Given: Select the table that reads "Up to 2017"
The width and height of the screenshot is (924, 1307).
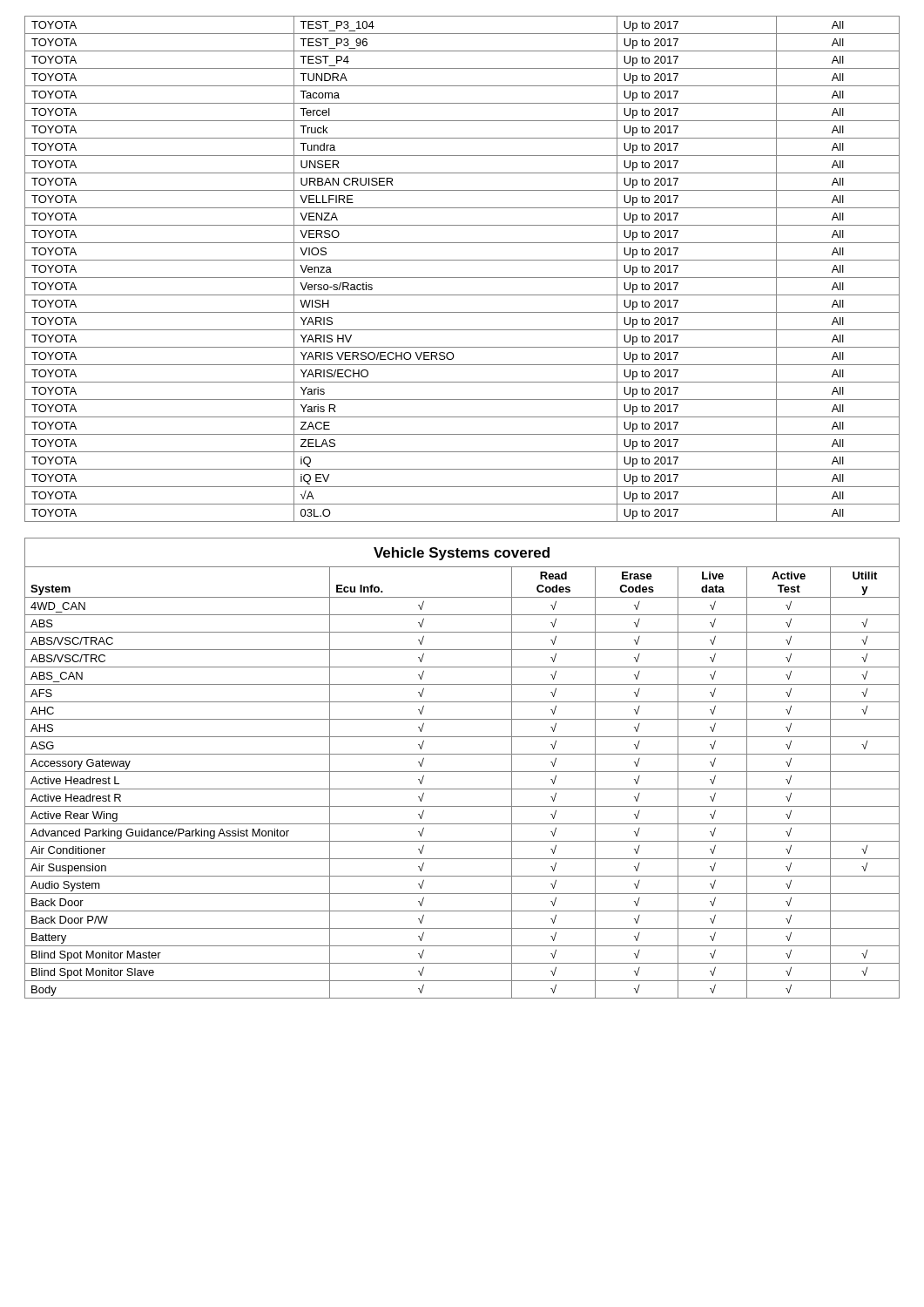Looking at the screenshot, I should [x=462, y=269].
